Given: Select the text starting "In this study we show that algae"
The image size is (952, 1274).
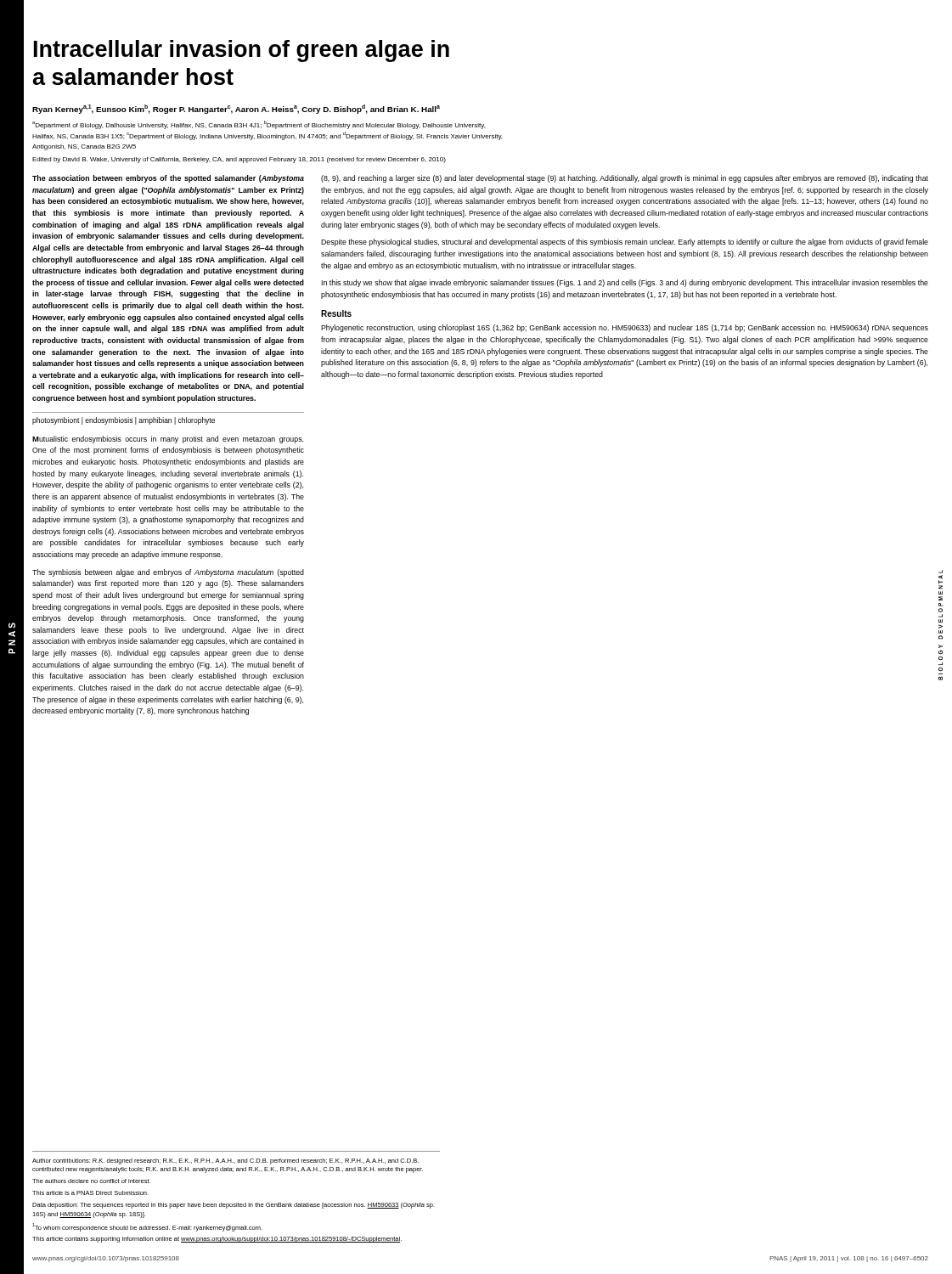Looking at the screenshot, I should pyautogui.click(x=625, y=289).
